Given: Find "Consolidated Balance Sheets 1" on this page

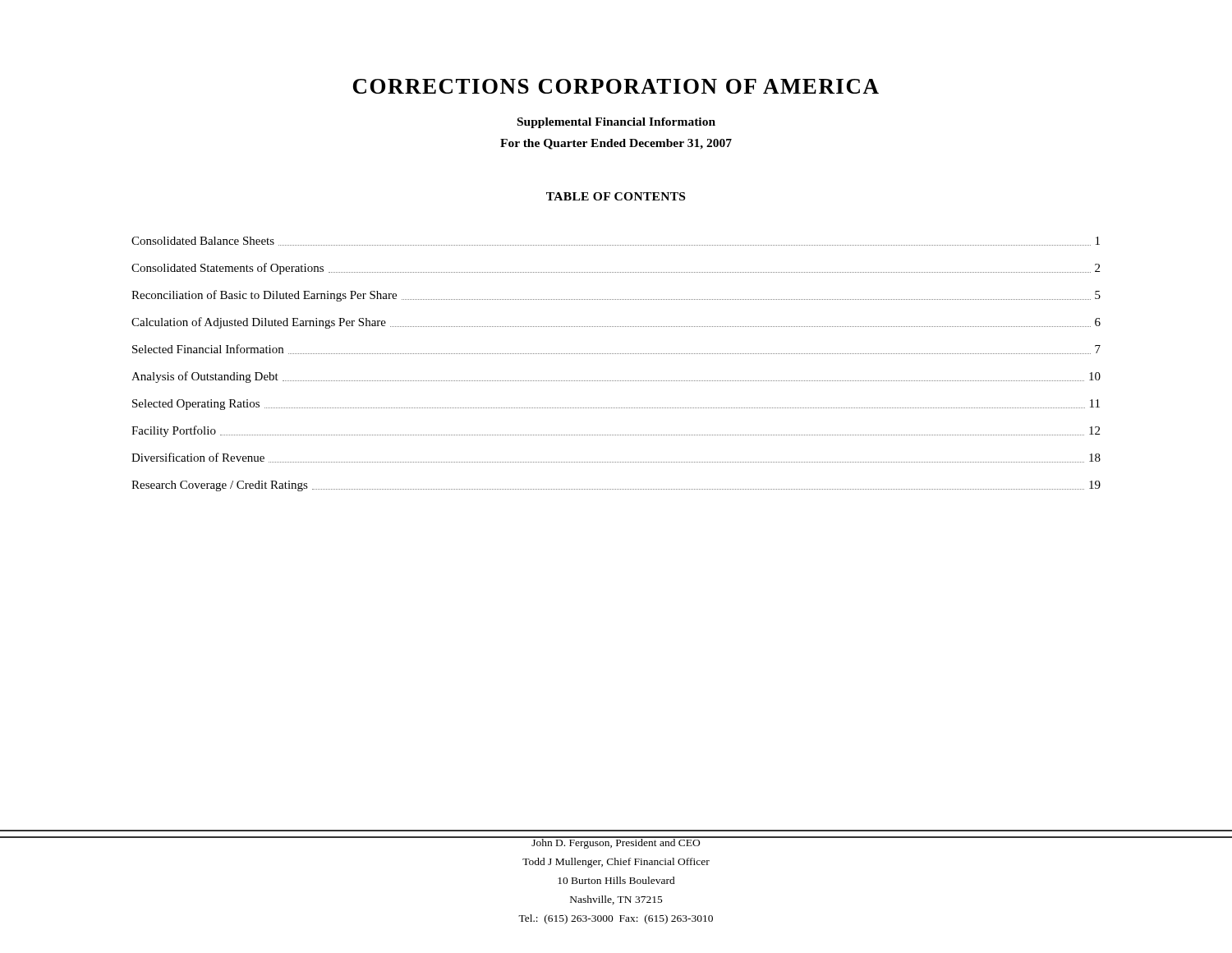Looking at the screenshot, I should [616, 241].
